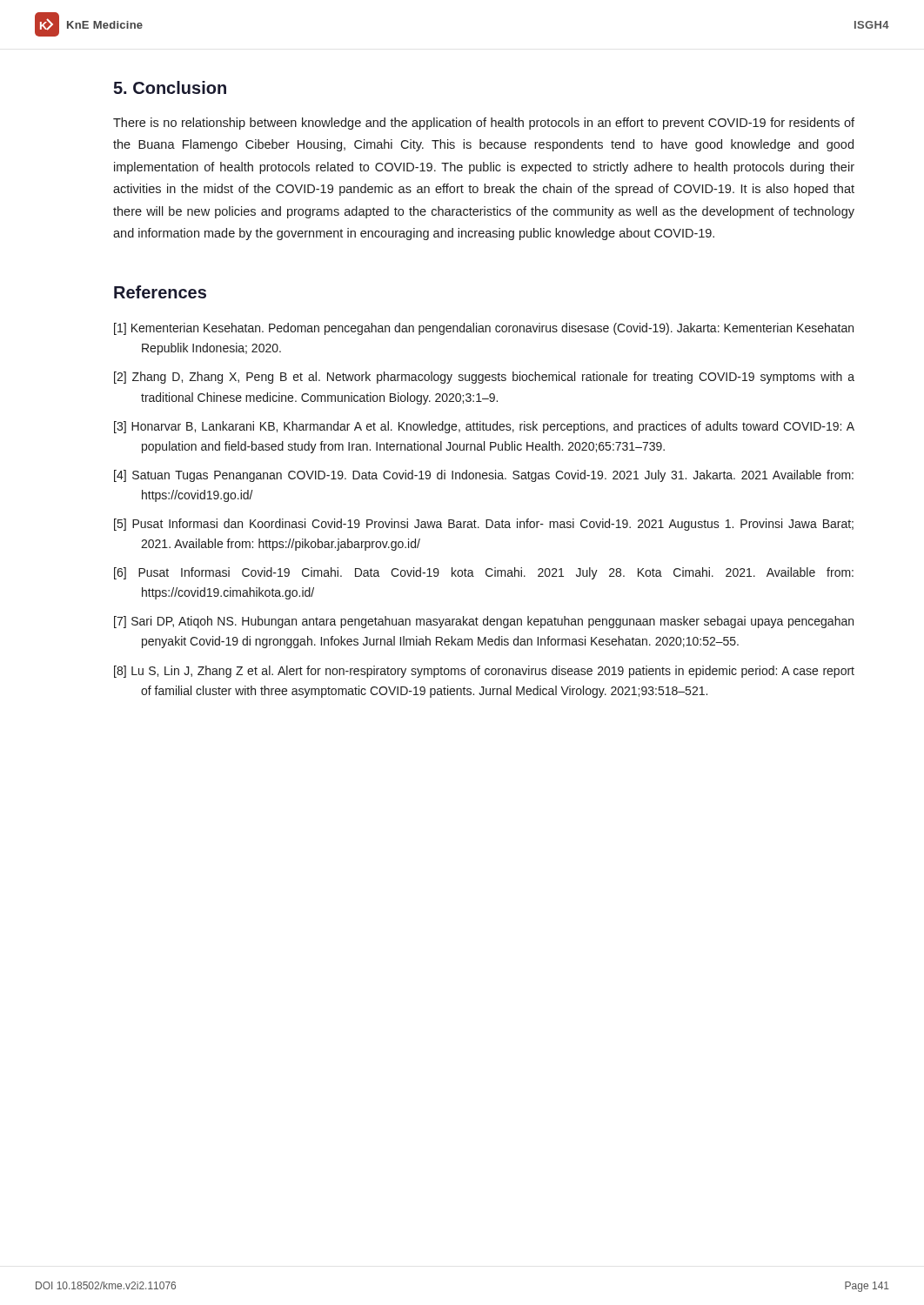Find the list item with the text "[6] Pusat Informasi Covid-19 Cimahi. Data Covid-19"
924x1305 pixels.
484,583
